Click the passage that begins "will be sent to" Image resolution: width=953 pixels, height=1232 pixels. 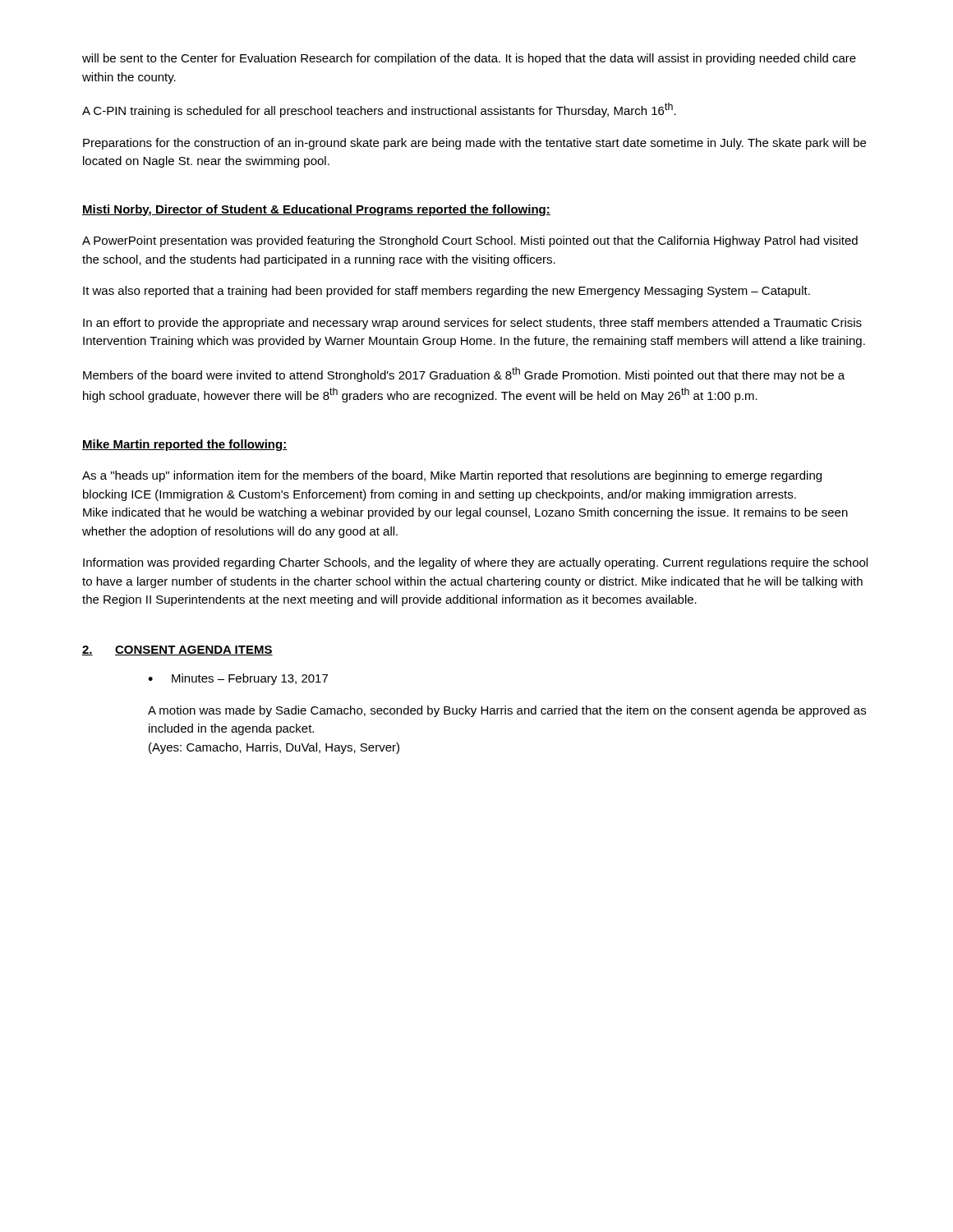pos(469,67)
